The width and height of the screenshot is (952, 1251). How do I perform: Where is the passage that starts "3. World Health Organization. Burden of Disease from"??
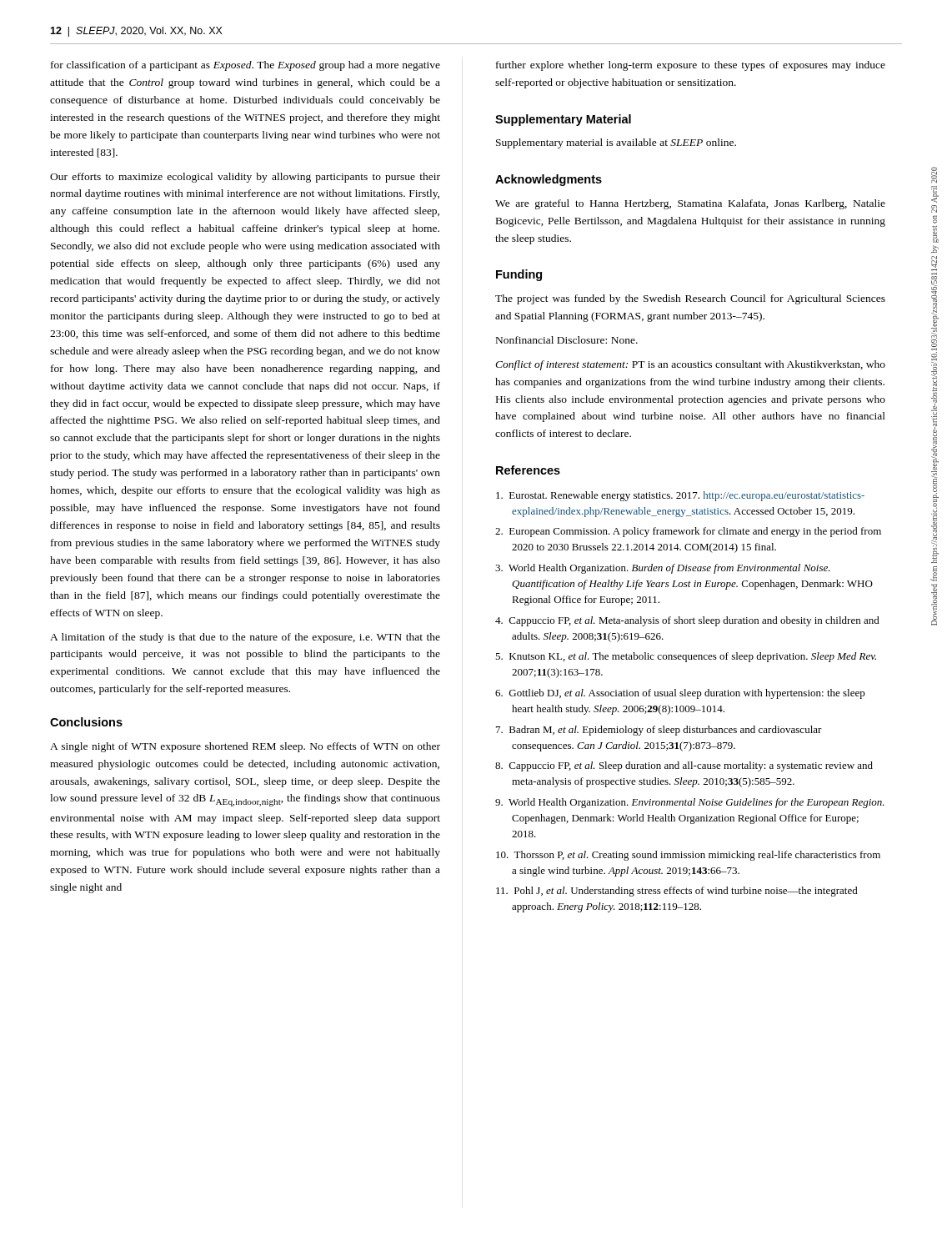(x=684, y=583)
